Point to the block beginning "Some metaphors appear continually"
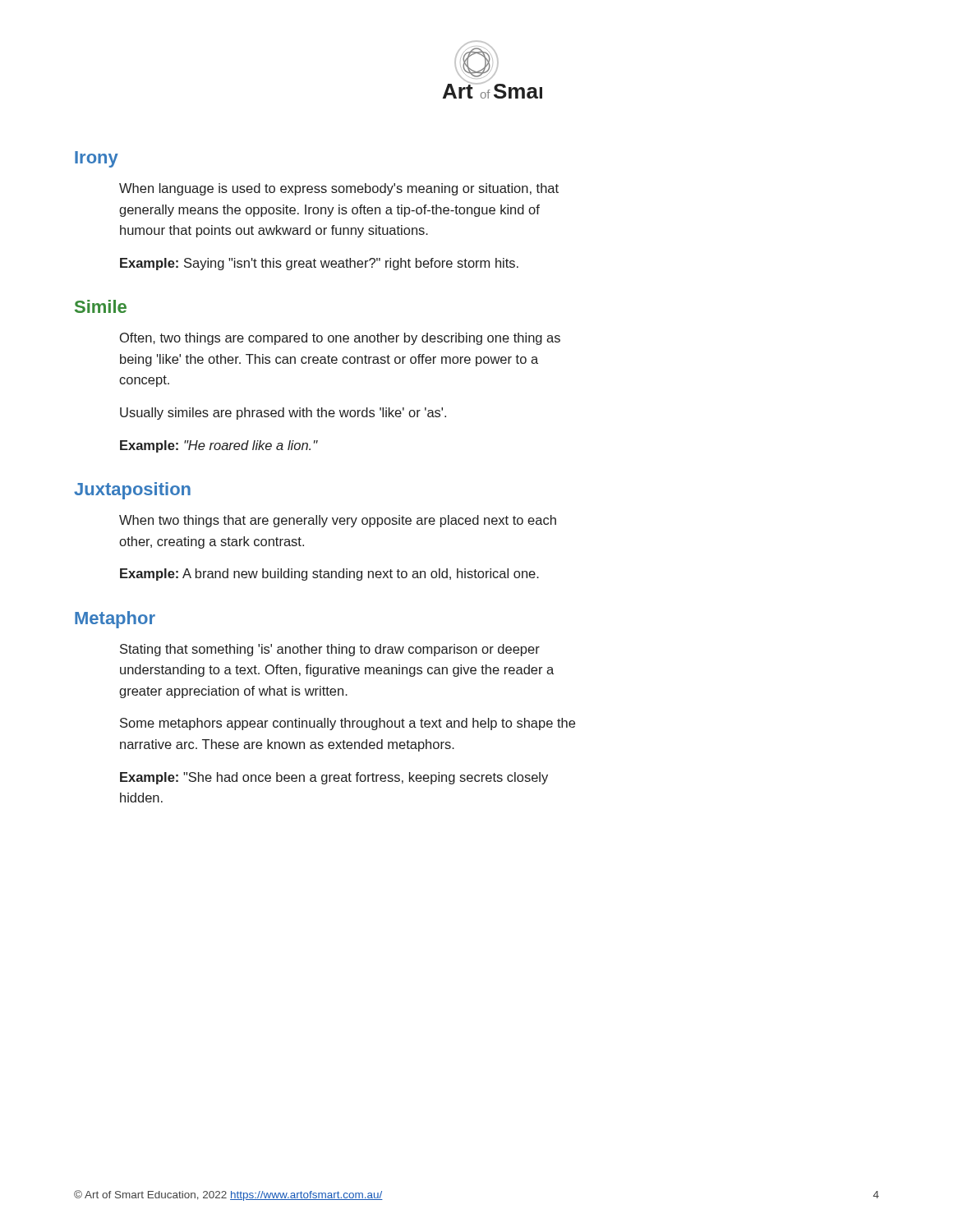The height and width of the screenshot is (1232, 953). tap(347, 734)
